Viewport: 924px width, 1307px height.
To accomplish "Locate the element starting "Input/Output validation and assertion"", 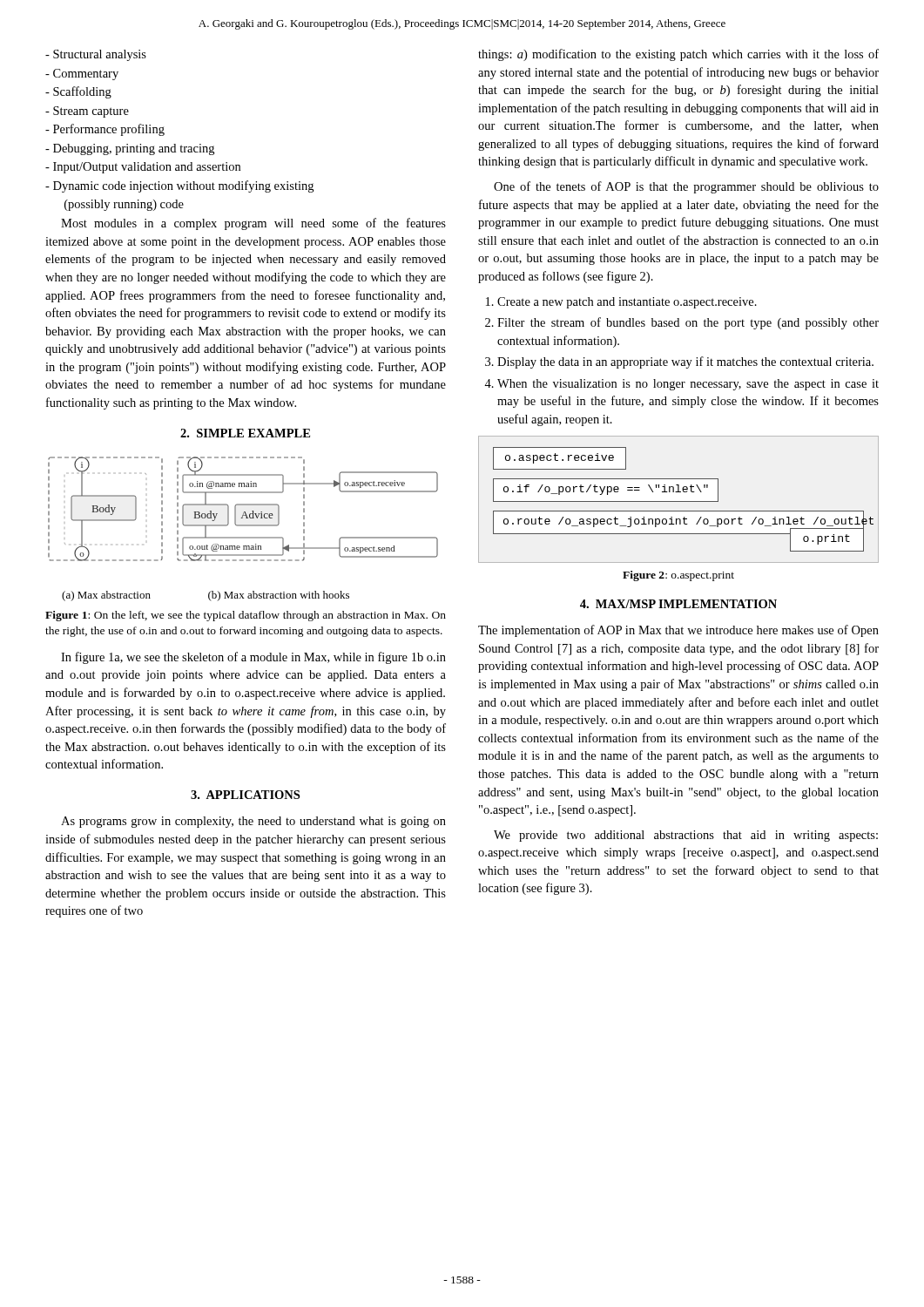I will click(149, 167).
